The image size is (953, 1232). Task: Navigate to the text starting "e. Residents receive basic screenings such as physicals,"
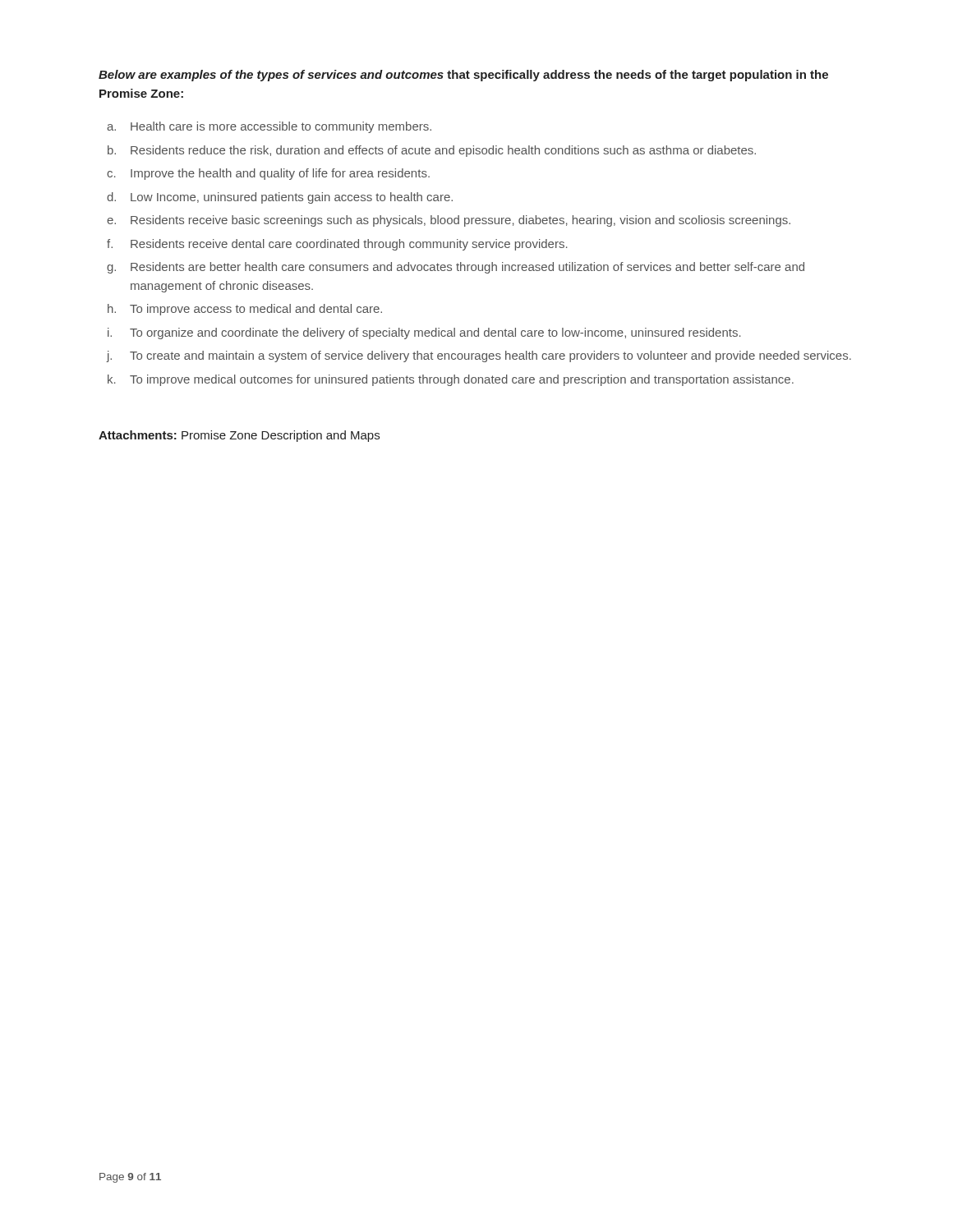pos(481,220)
